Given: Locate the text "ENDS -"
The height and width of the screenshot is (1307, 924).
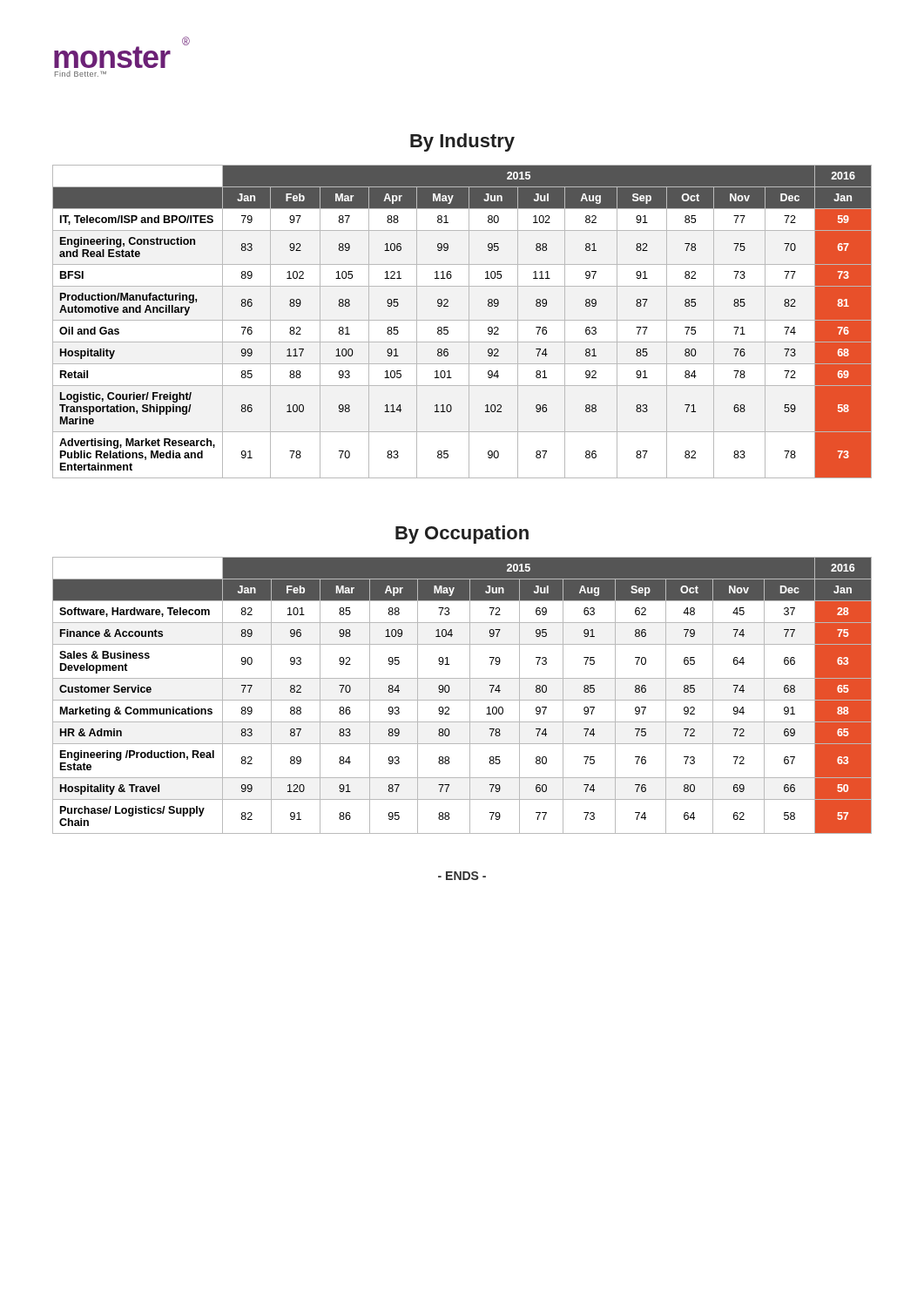Looking at the screenshot, I should [x=462, y=876].
